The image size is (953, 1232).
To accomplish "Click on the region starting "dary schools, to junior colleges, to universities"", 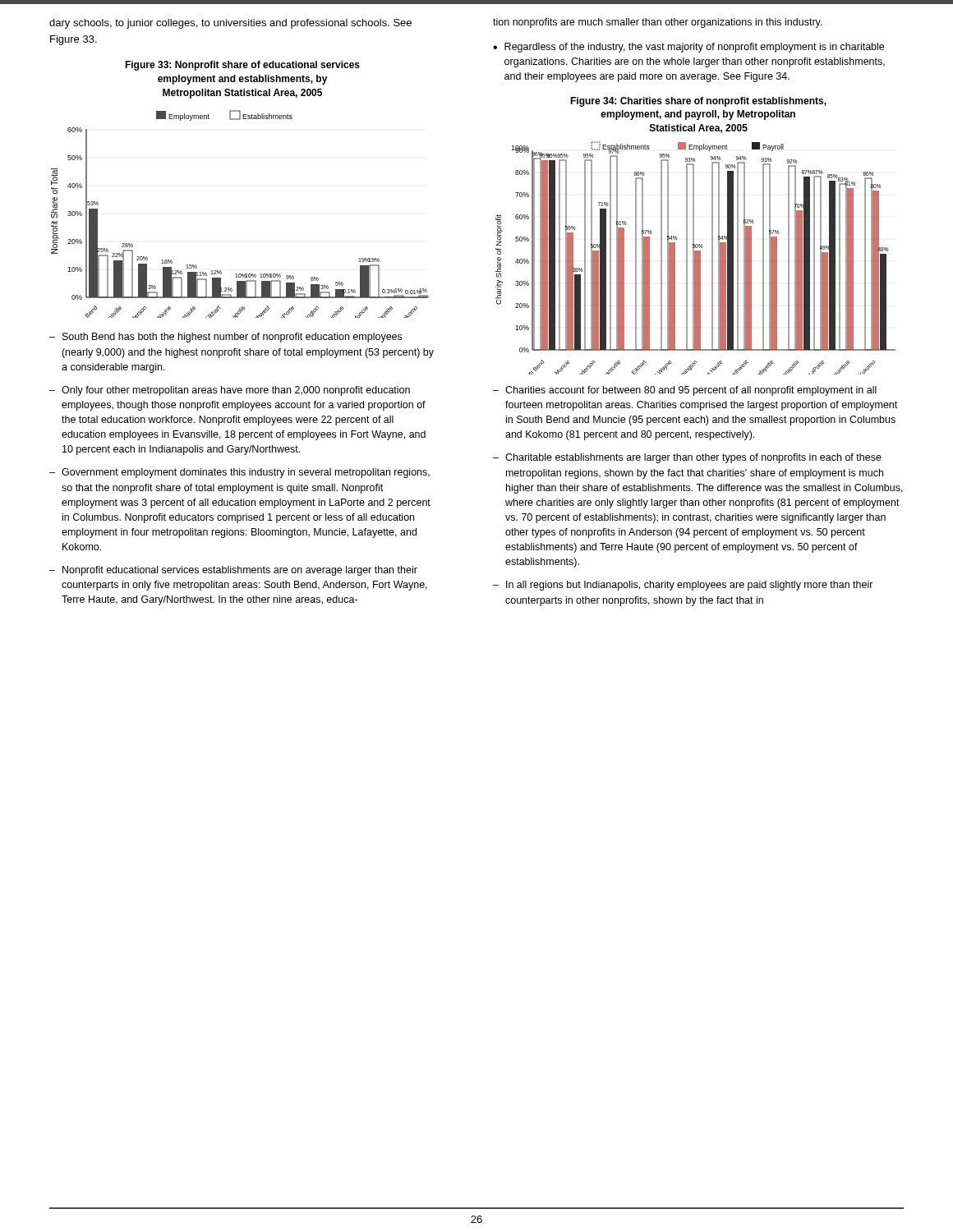I will pyautogui.click(x=231, y=31).
